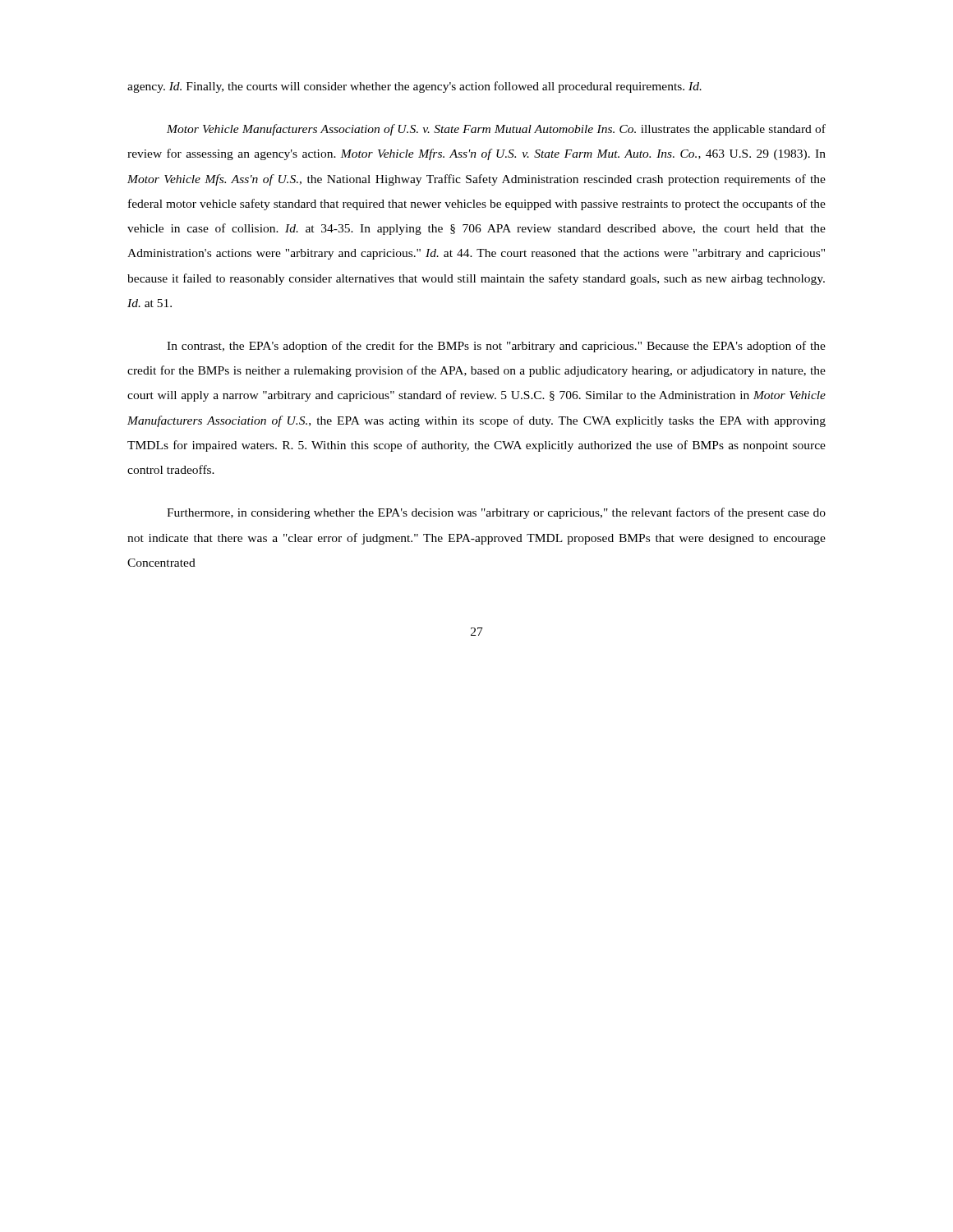Locate the block of text that opens with "Furthermore, in considering whether the EPA's decision"
Viewport: 953px width, 1232px height.
click(x=476, y=538)
